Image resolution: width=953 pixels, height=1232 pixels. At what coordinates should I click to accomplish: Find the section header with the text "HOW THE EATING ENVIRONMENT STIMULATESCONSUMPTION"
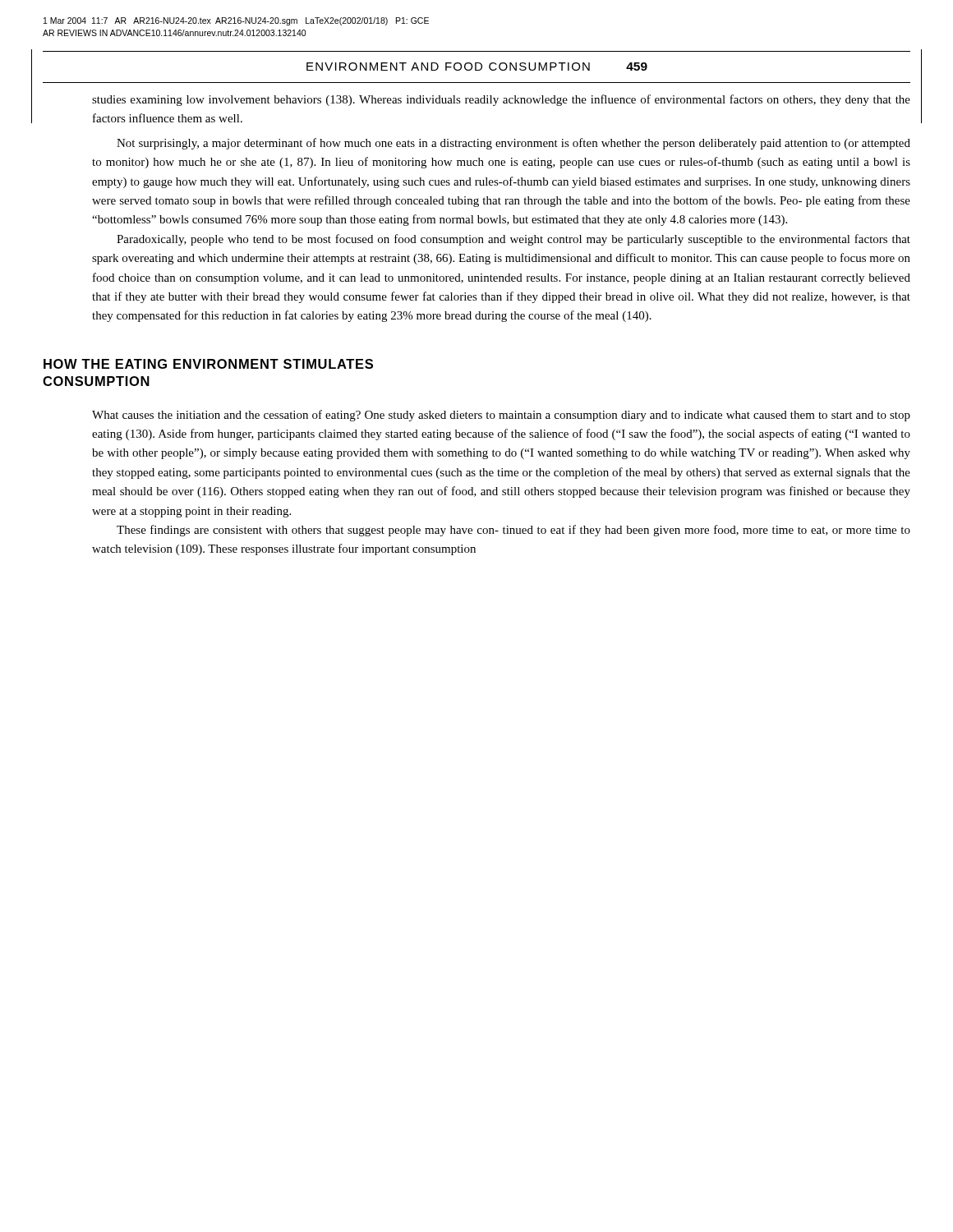pyautogui.click(x=208, y=372)
